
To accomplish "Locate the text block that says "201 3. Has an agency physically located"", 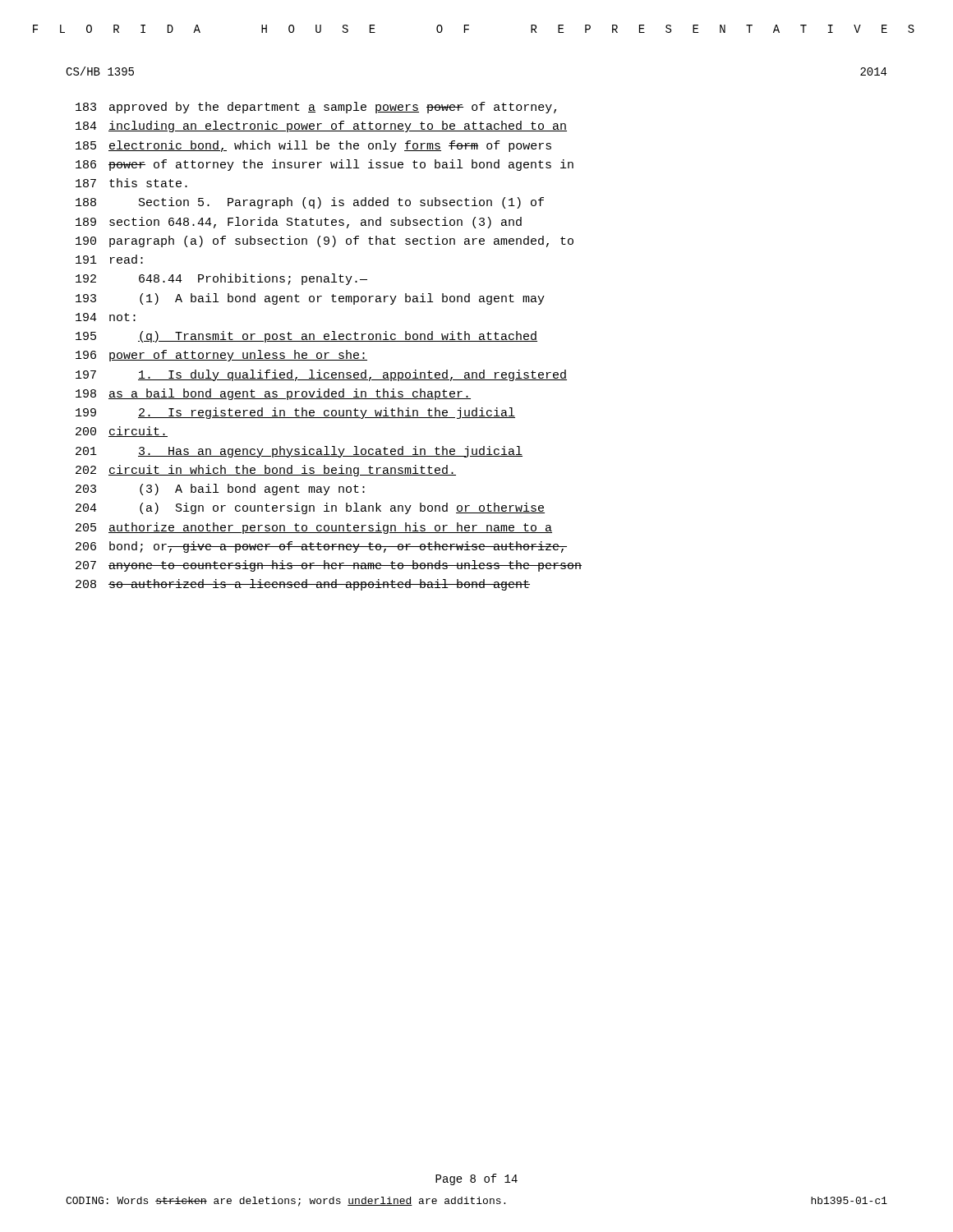I will (476, 452).
